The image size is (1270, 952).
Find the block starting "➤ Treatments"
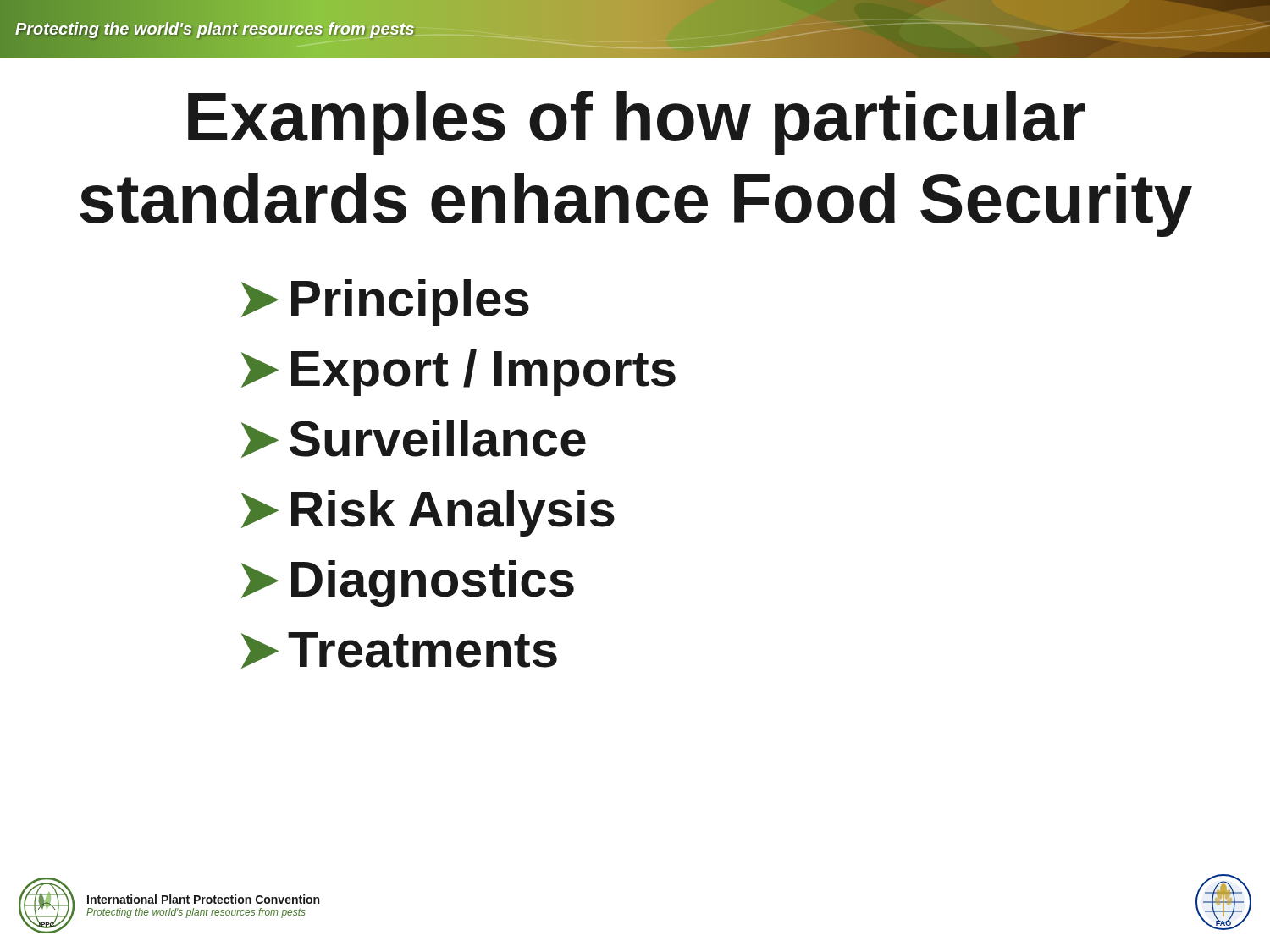398,650
